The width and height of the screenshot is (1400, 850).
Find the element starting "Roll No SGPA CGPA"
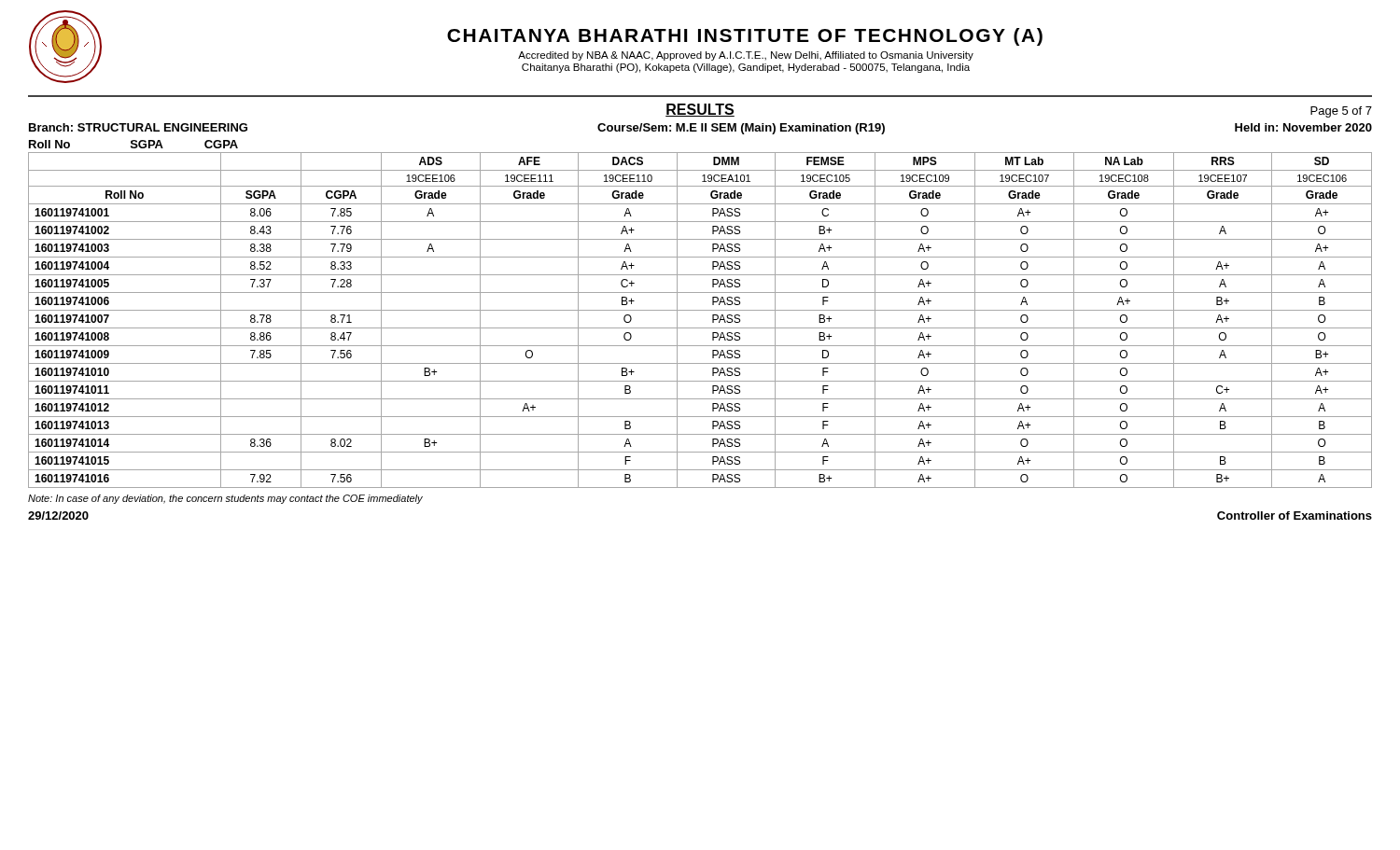click(133, 144)
